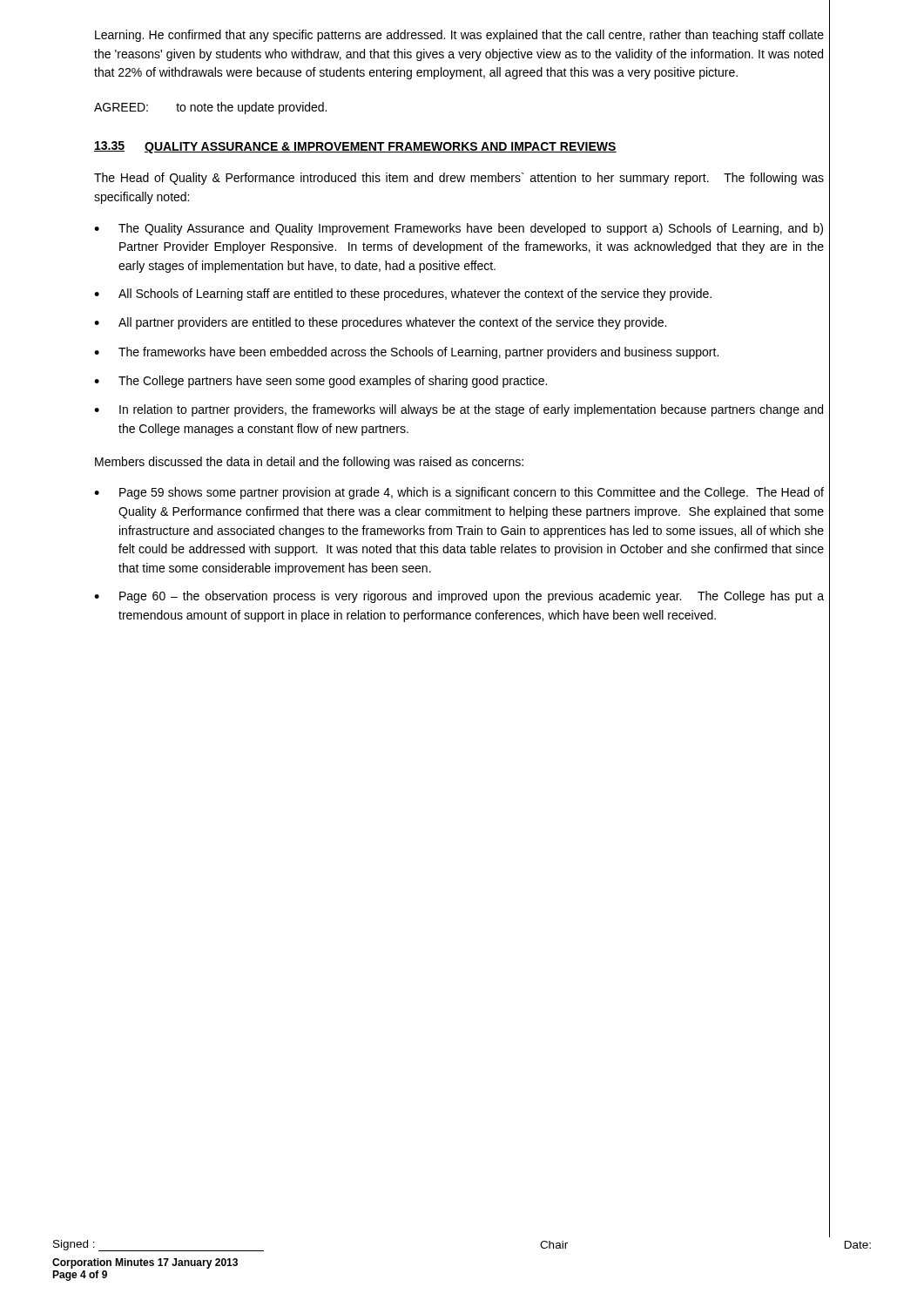Point to the block beginning "• All partner providers are entitled"

click(x=381, y=324)
